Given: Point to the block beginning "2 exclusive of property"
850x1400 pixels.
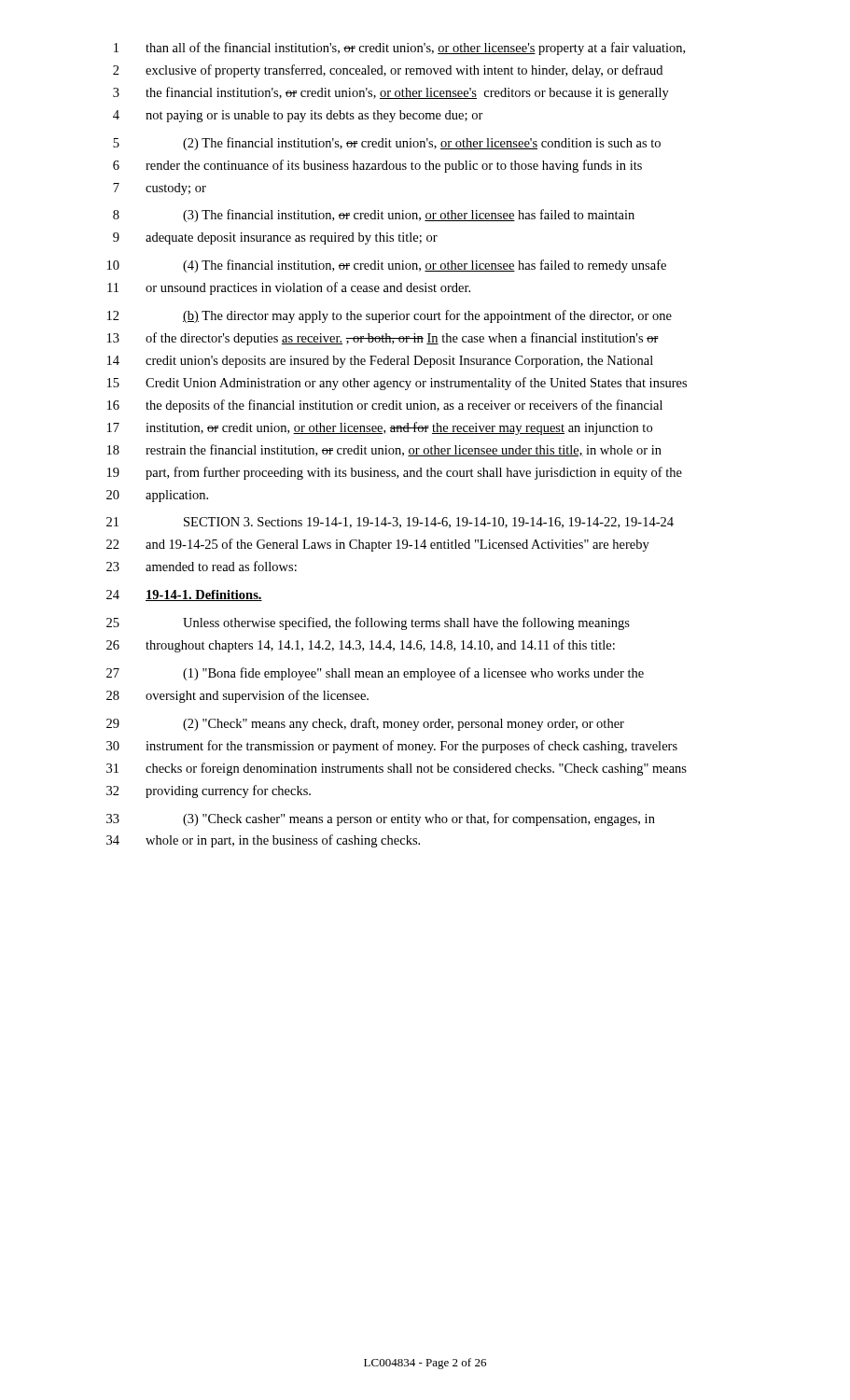Looking at the screenshot, I should (434, 71).
